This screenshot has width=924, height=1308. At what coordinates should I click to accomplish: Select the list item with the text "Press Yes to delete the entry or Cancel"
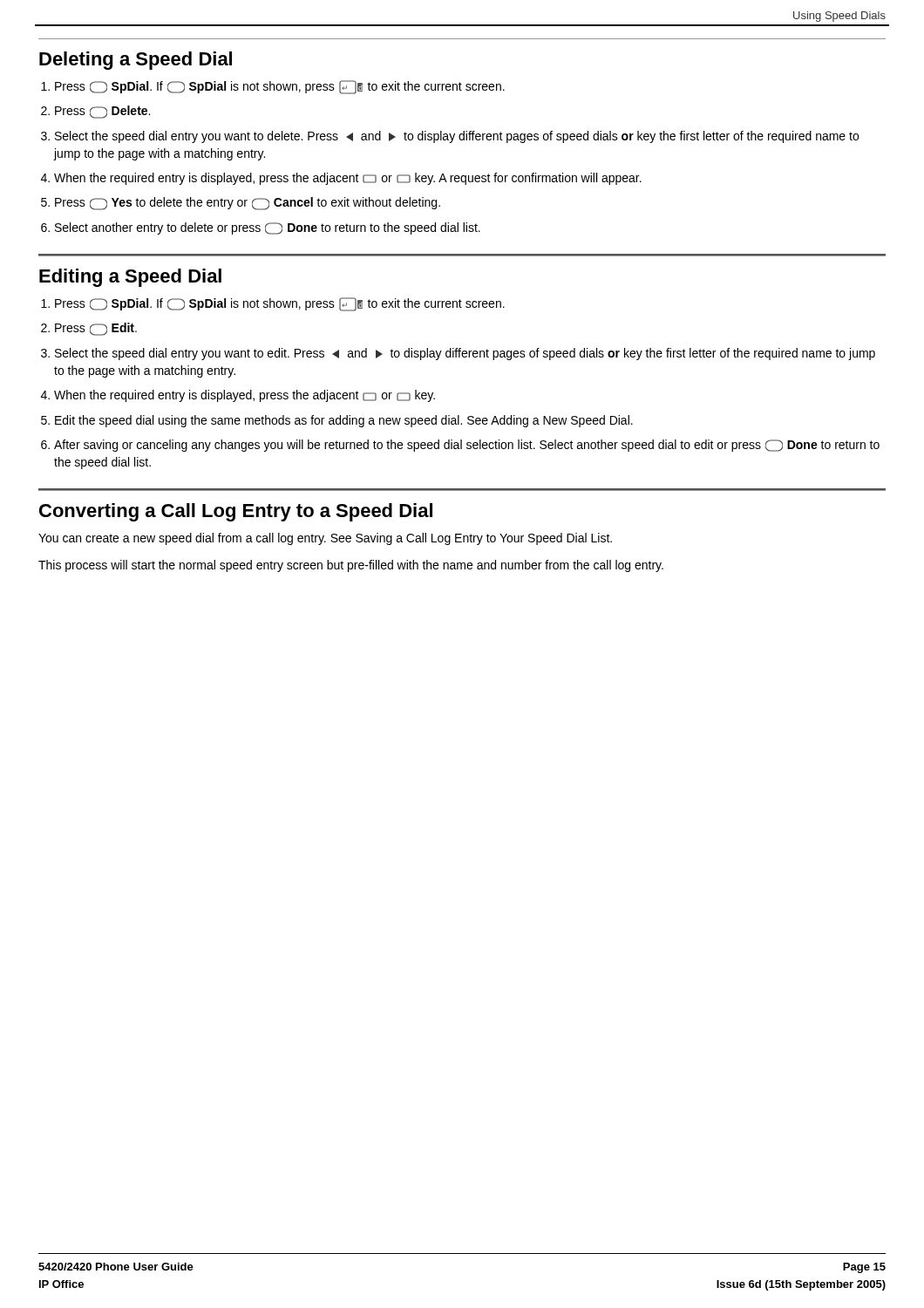pyautogui.click(x=248, y=203)
